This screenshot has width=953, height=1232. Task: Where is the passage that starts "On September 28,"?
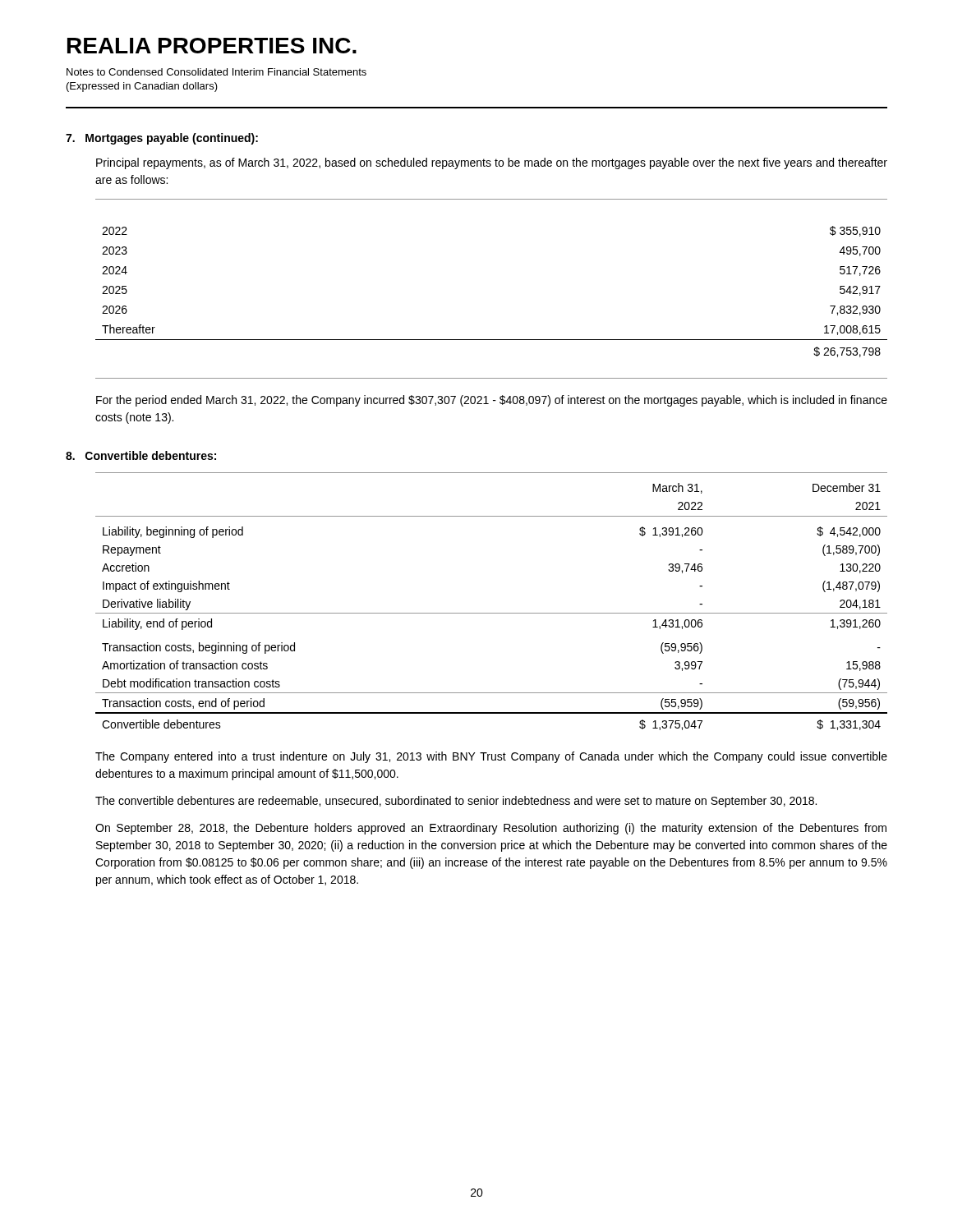tap(491, 854)
